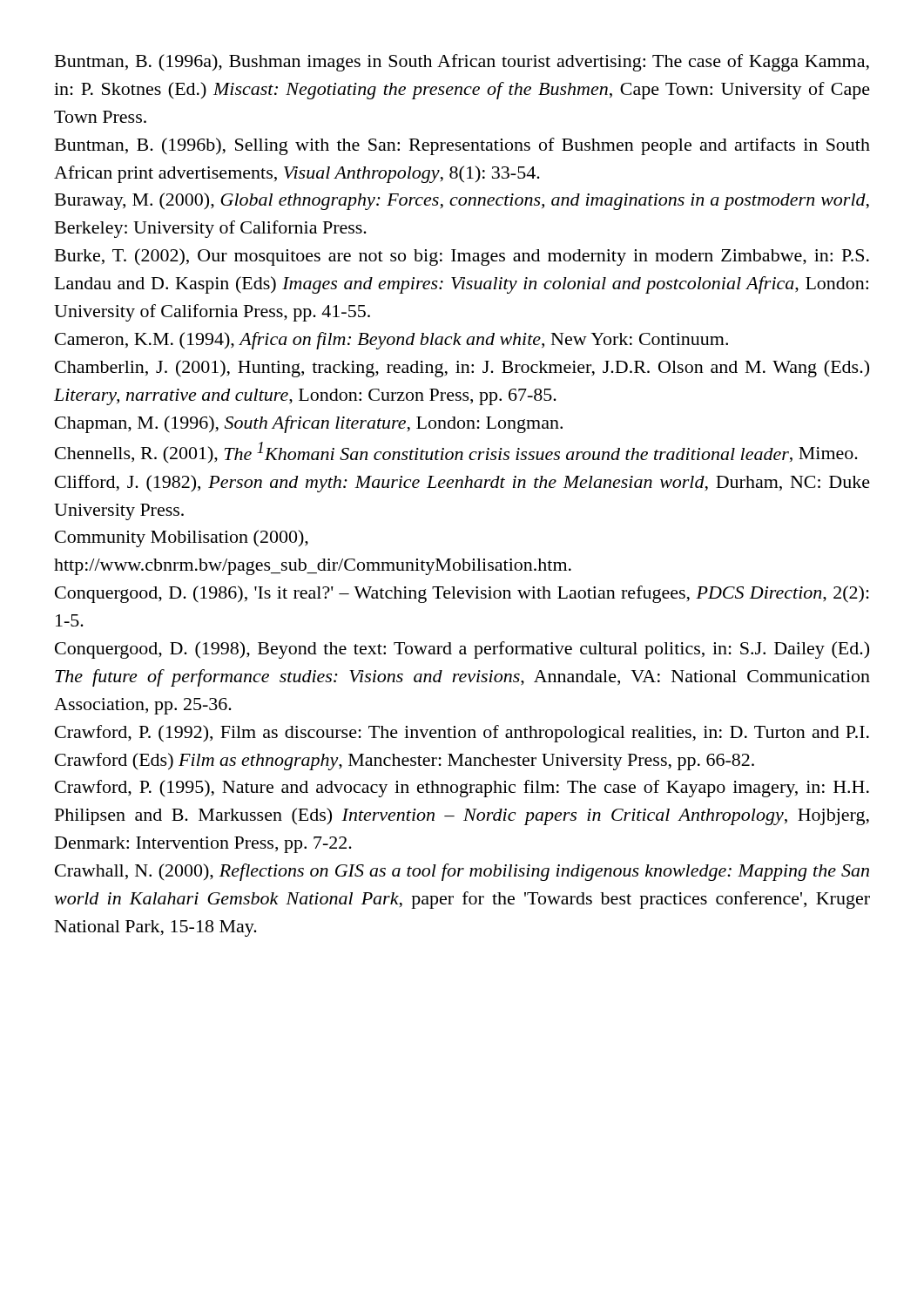Click the passage that begins "Conquergood, D. (1998), Beyond the text: Toward a"
The image size is (924, 1307).
(462, 676)
